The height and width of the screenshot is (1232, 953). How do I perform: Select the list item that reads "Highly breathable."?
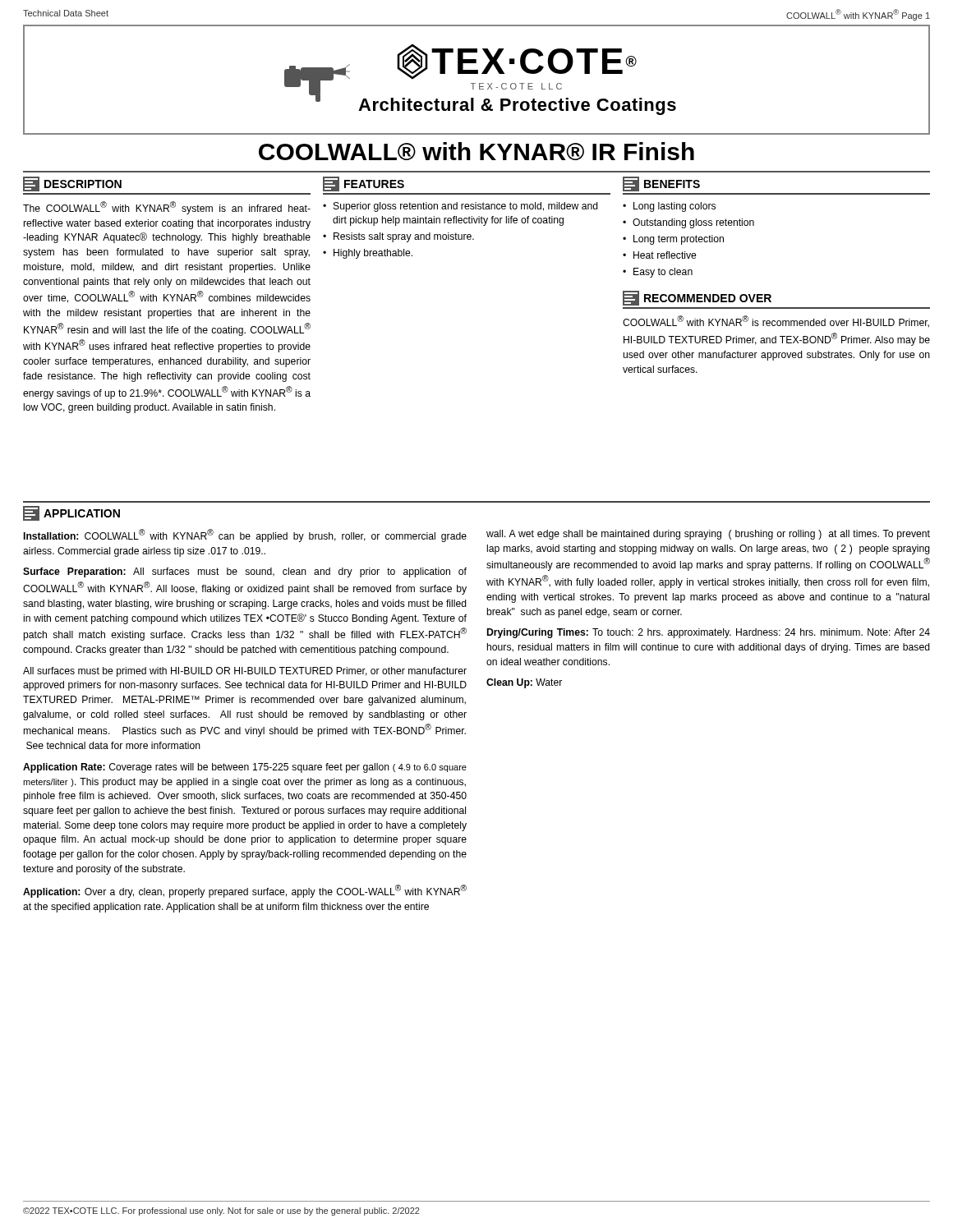(373, 253)
